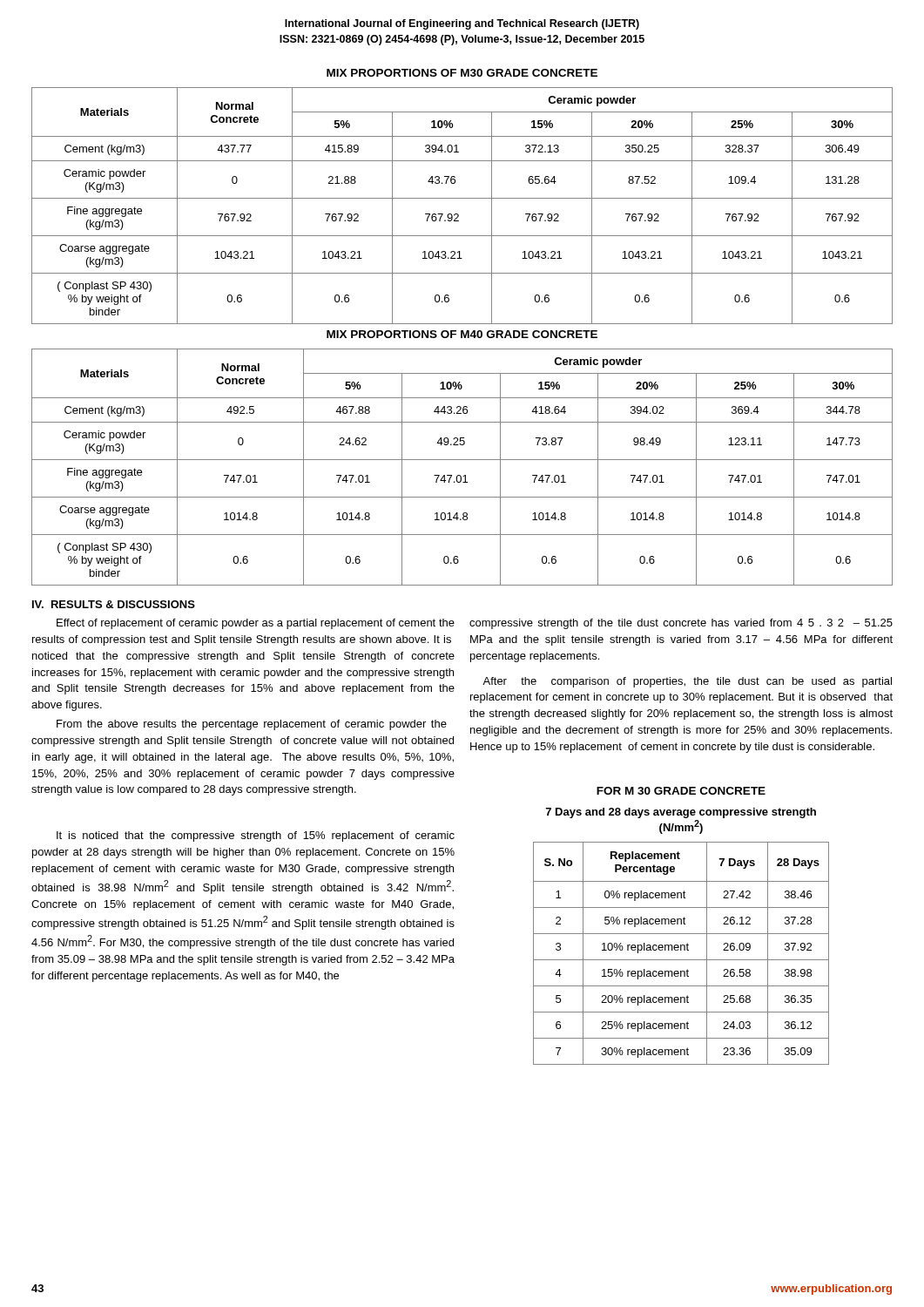The width and height of the screenshot is (924, 1307).
Task: Find the element starting "compressive strength of the tile"
Action: point(681,685)
